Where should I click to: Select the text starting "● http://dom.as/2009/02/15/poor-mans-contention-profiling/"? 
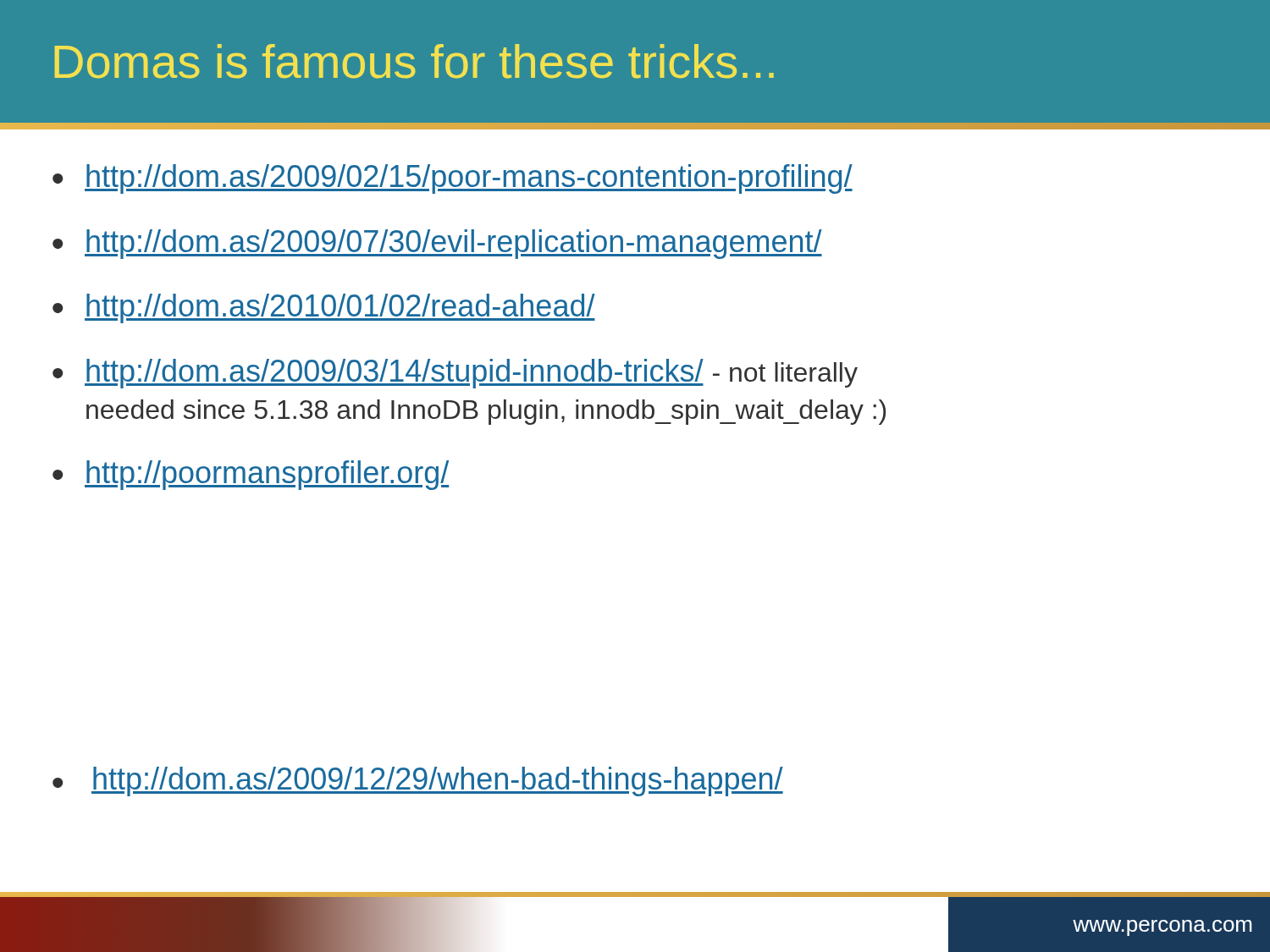click(451, 177)
